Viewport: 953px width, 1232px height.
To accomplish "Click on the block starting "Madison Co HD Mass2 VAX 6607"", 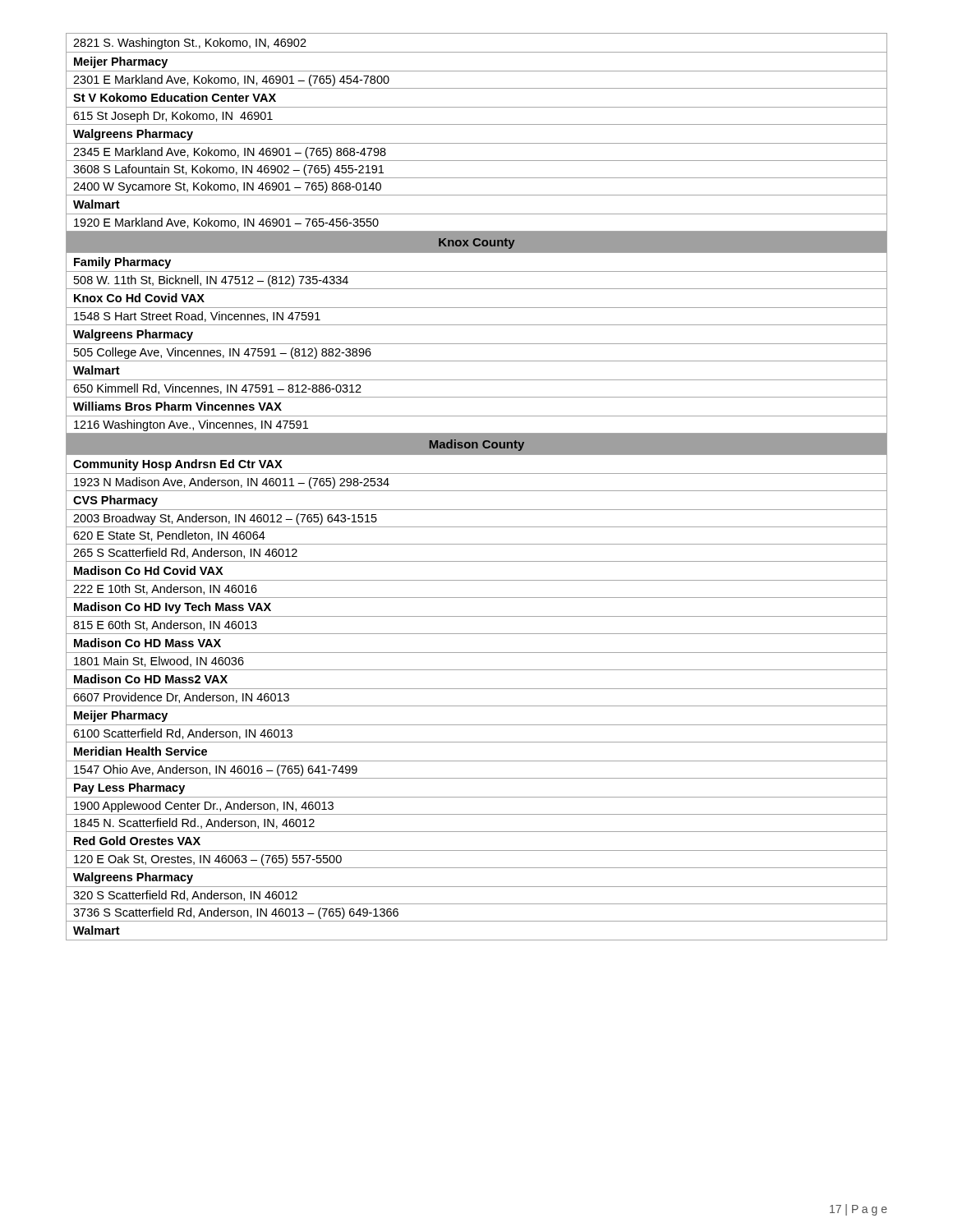I will click(476, 688).
